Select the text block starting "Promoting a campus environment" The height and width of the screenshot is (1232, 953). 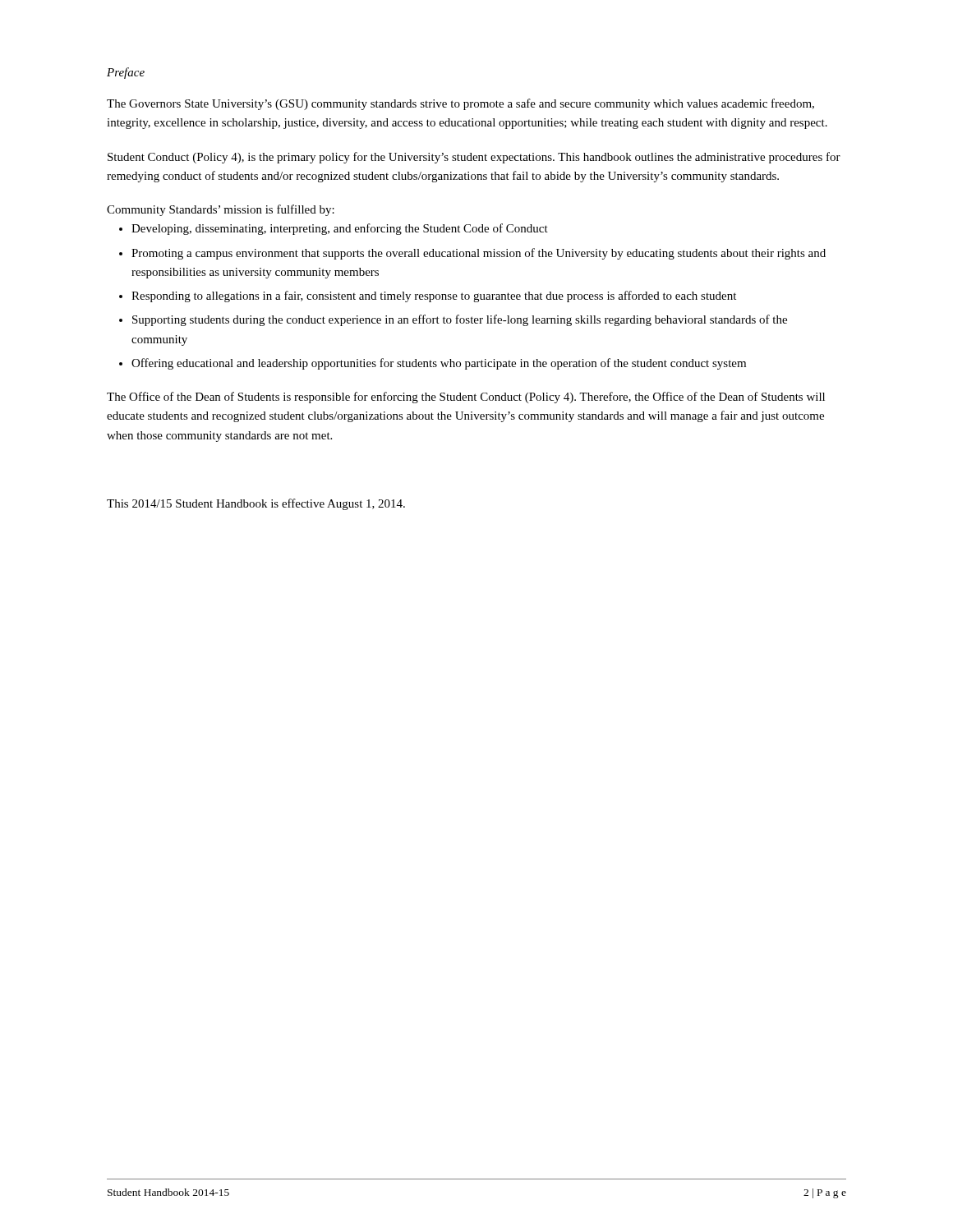point(479,262)
